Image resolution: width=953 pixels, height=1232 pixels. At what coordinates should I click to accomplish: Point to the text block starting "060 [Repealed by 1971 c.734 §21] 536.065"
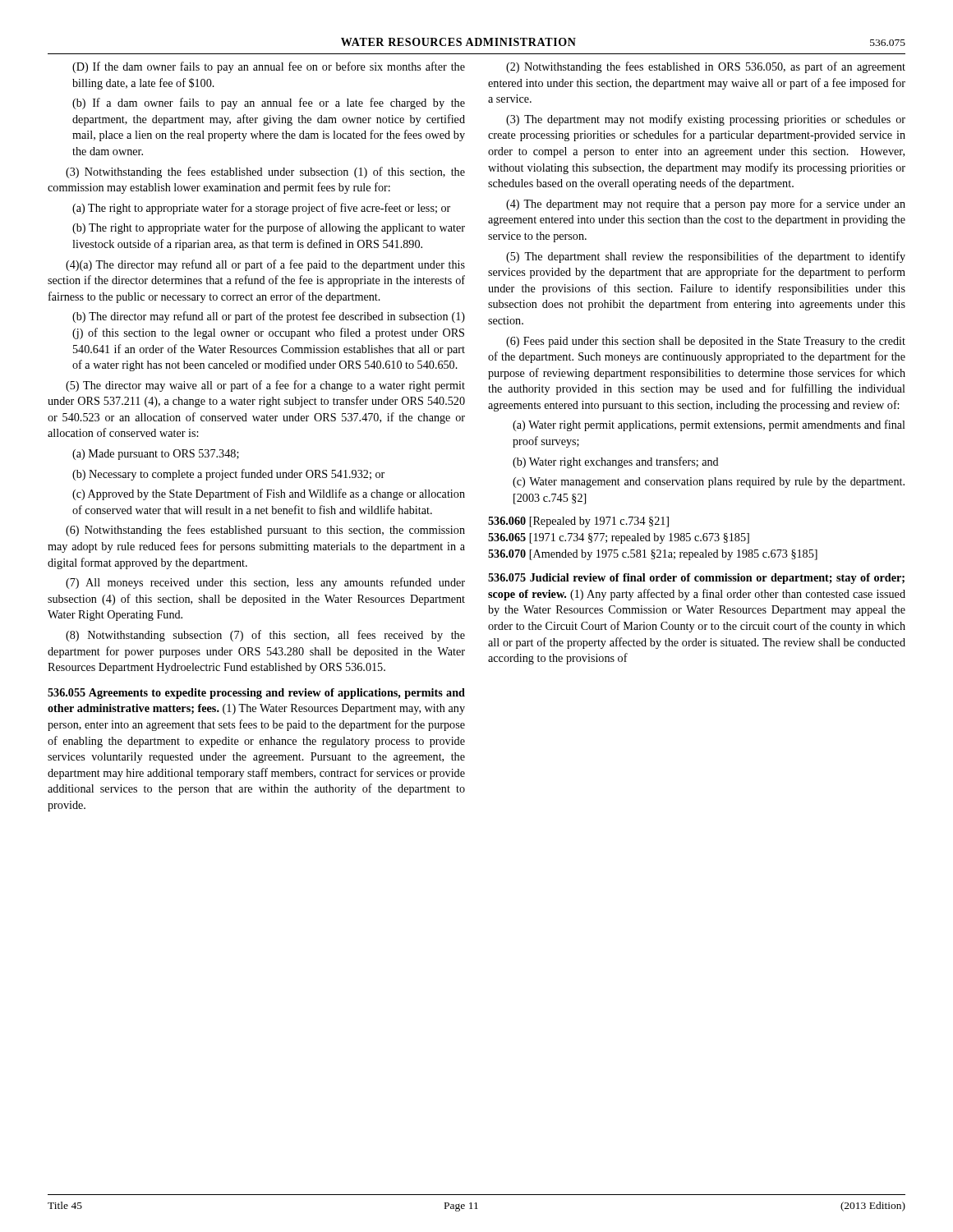697,538
